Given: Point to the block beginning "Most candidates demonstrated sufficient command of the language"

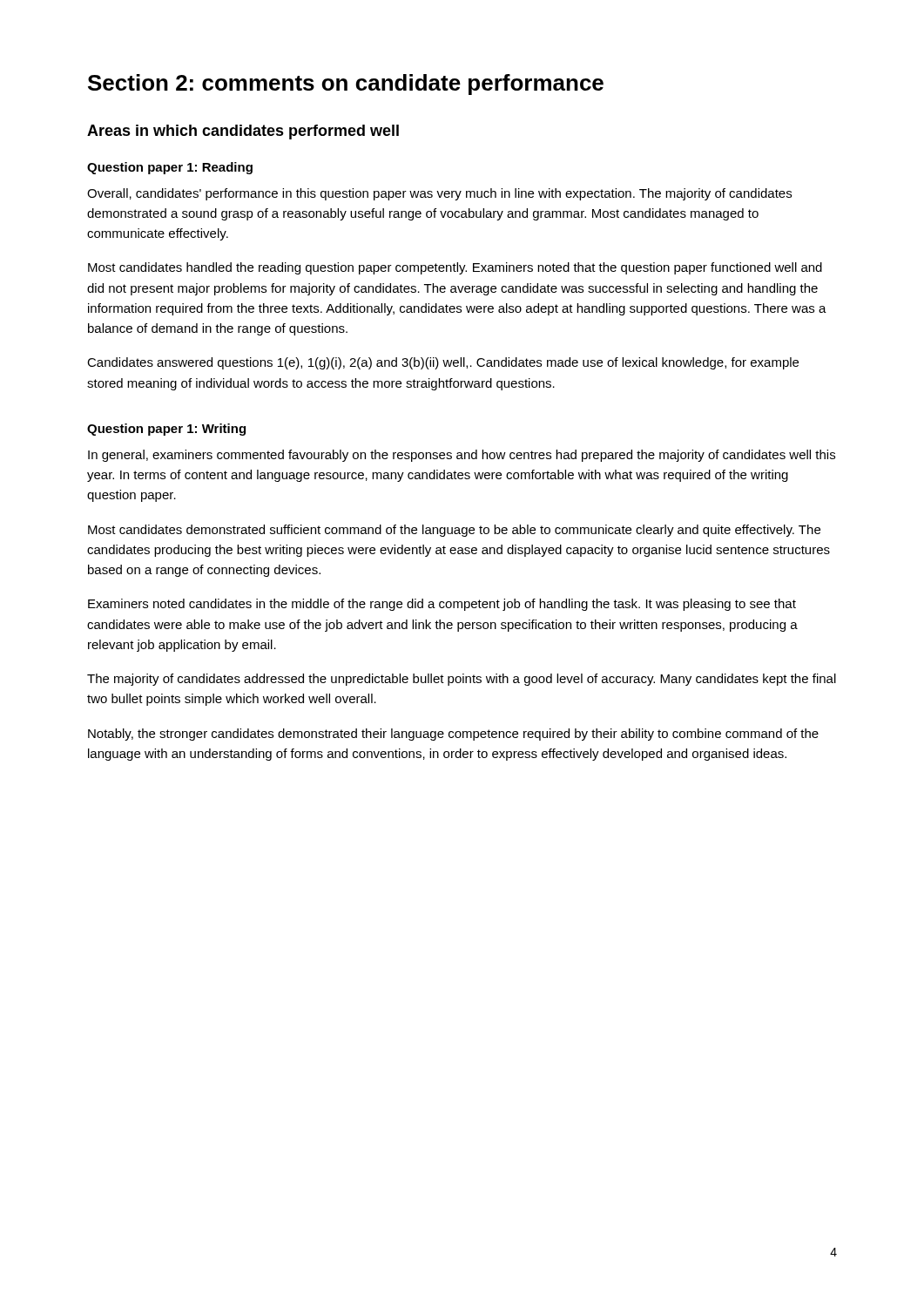Looking at the screenshot, I should (x=459, y=549).
